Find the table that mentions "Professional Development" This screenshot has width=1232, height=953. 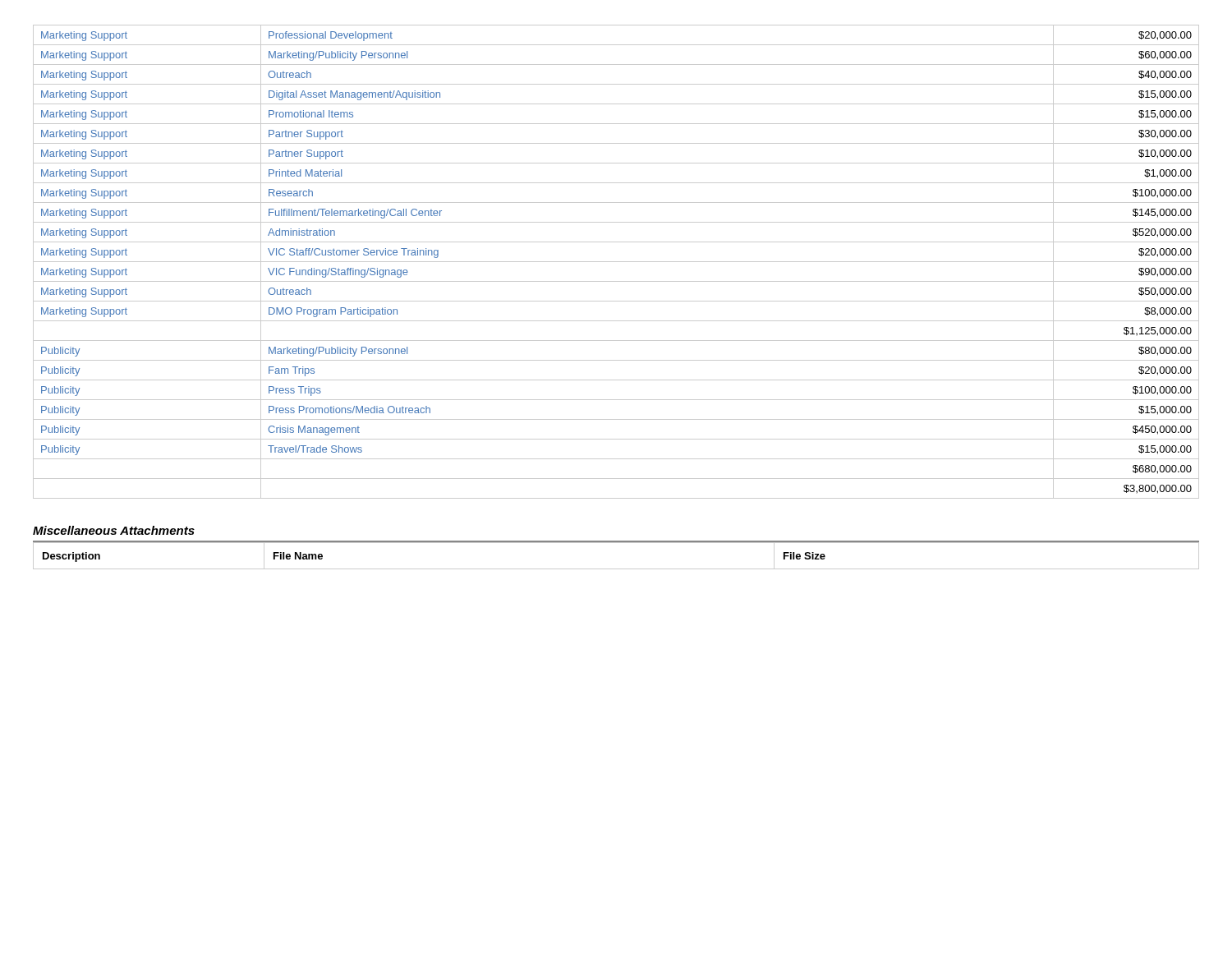[x=616, y=262]
